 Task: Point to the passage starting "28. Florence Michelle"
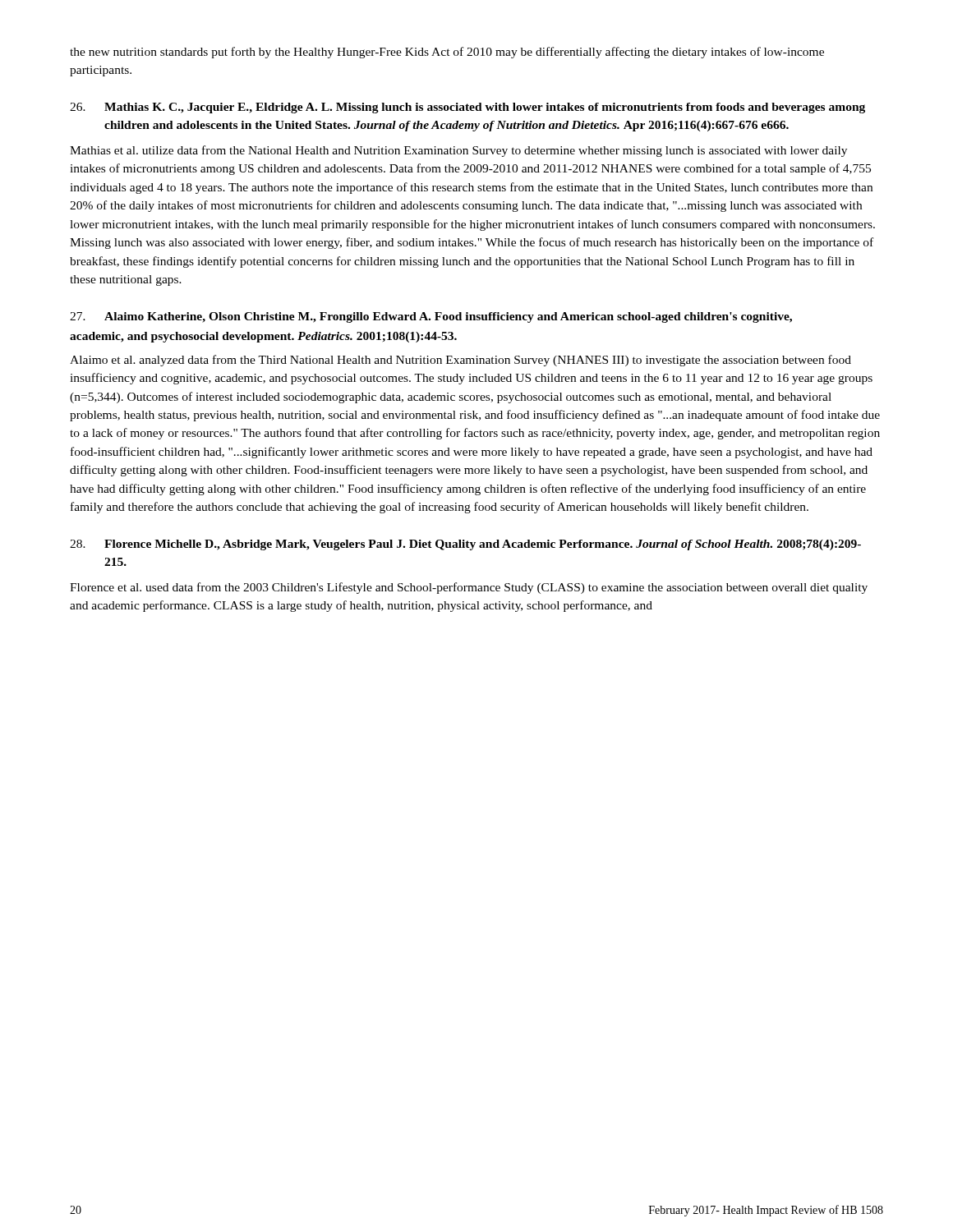click(476, 553)
